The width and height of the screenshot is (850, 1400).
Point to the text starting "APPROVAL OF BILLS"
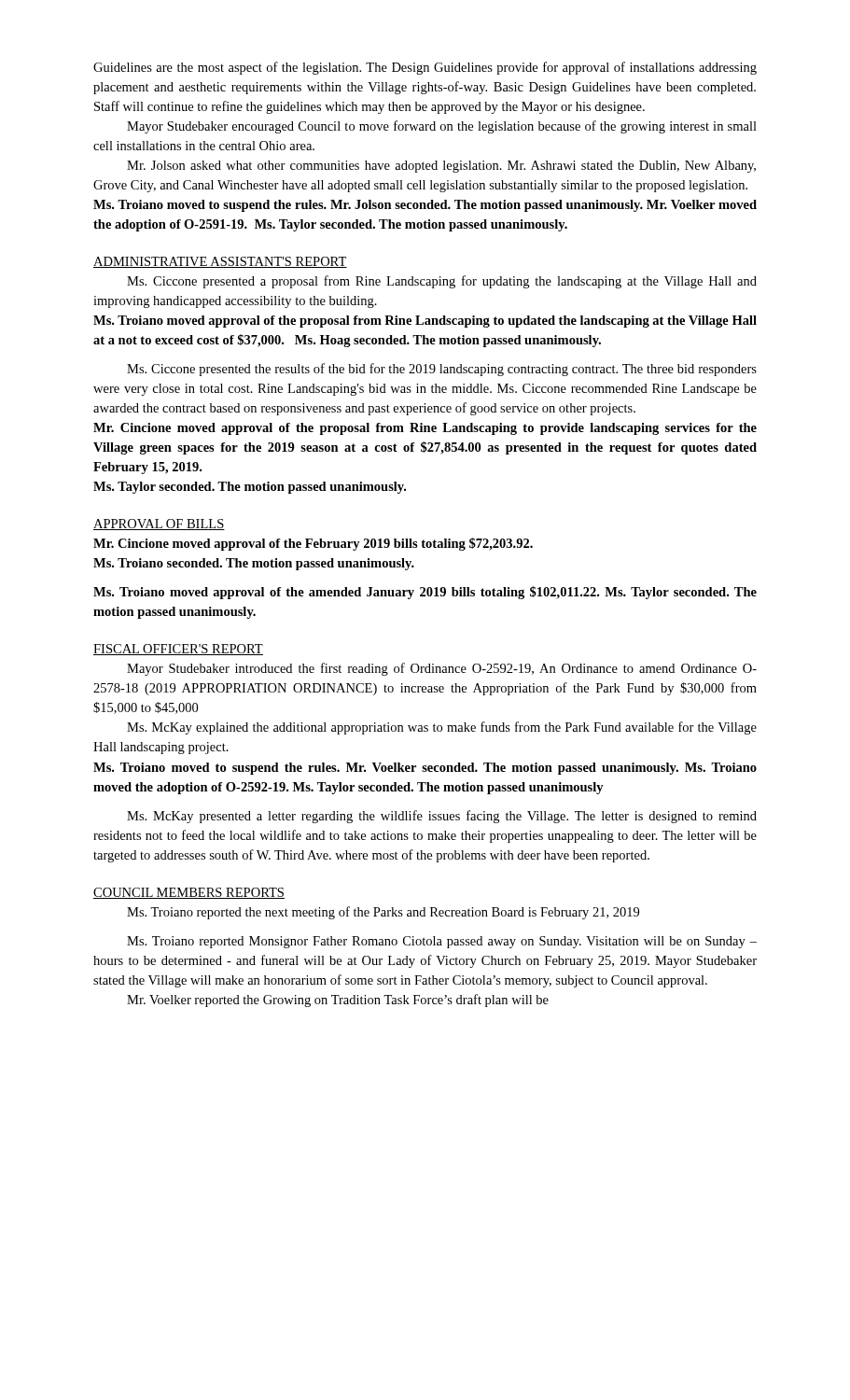pyautogui.click(x=159, y=525)
